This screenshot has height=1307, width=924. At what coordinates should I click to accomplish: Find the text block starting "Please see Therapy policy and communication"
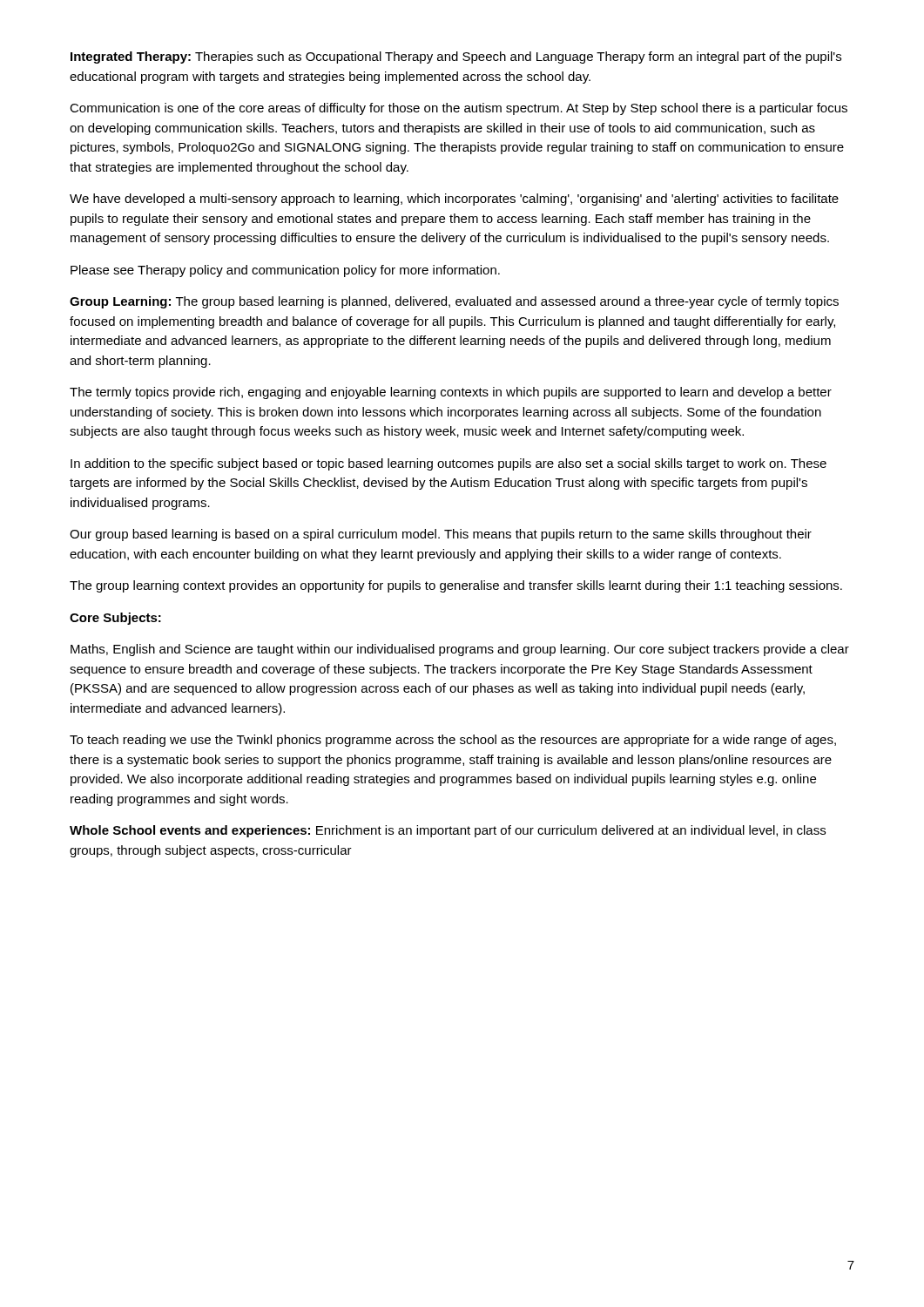pos(285,269)
